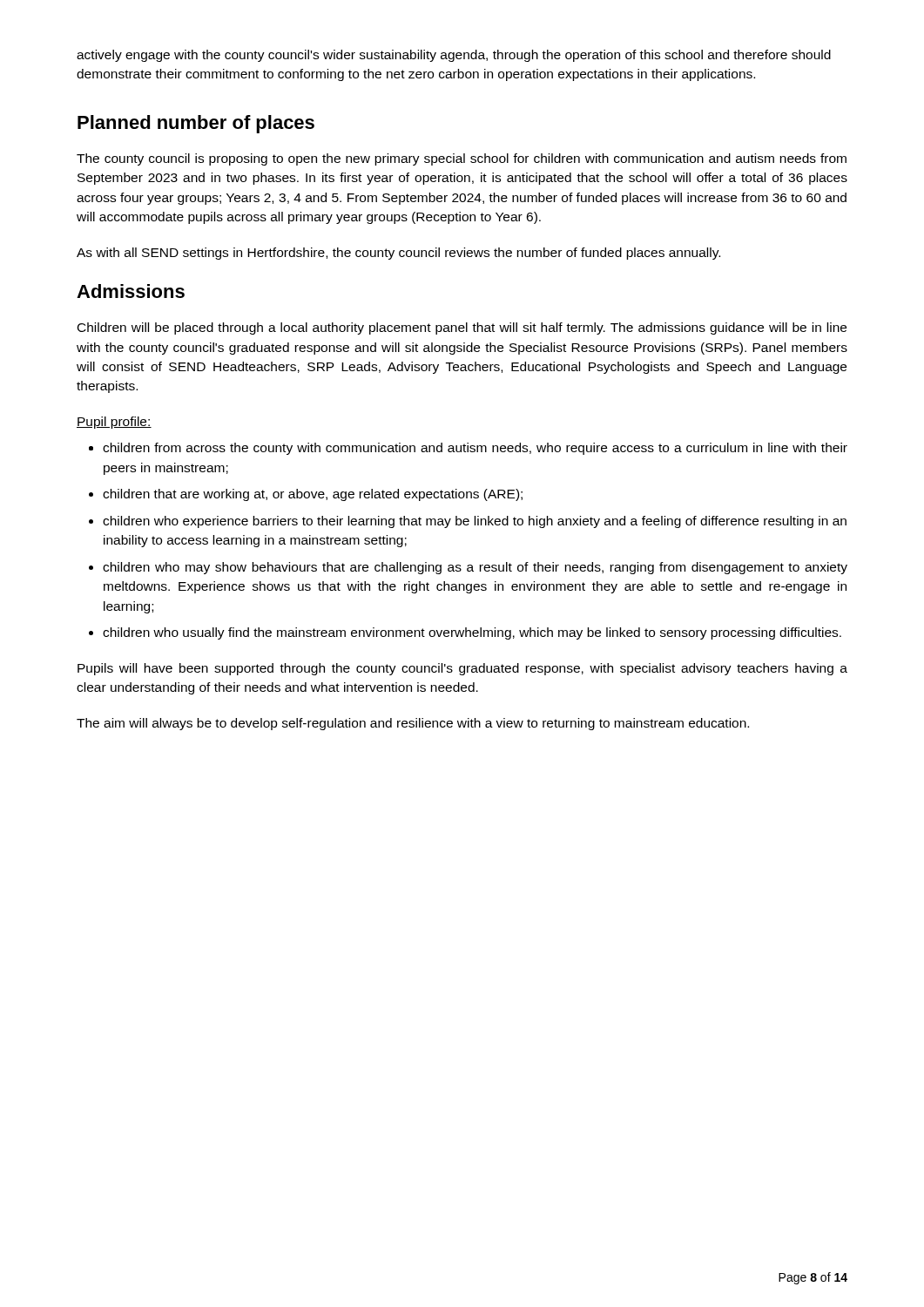This screenshot has width=924, height=1307.
Task: Find the block on this page that starts "Children will be placed"
Action: click(x=462, y=357)
